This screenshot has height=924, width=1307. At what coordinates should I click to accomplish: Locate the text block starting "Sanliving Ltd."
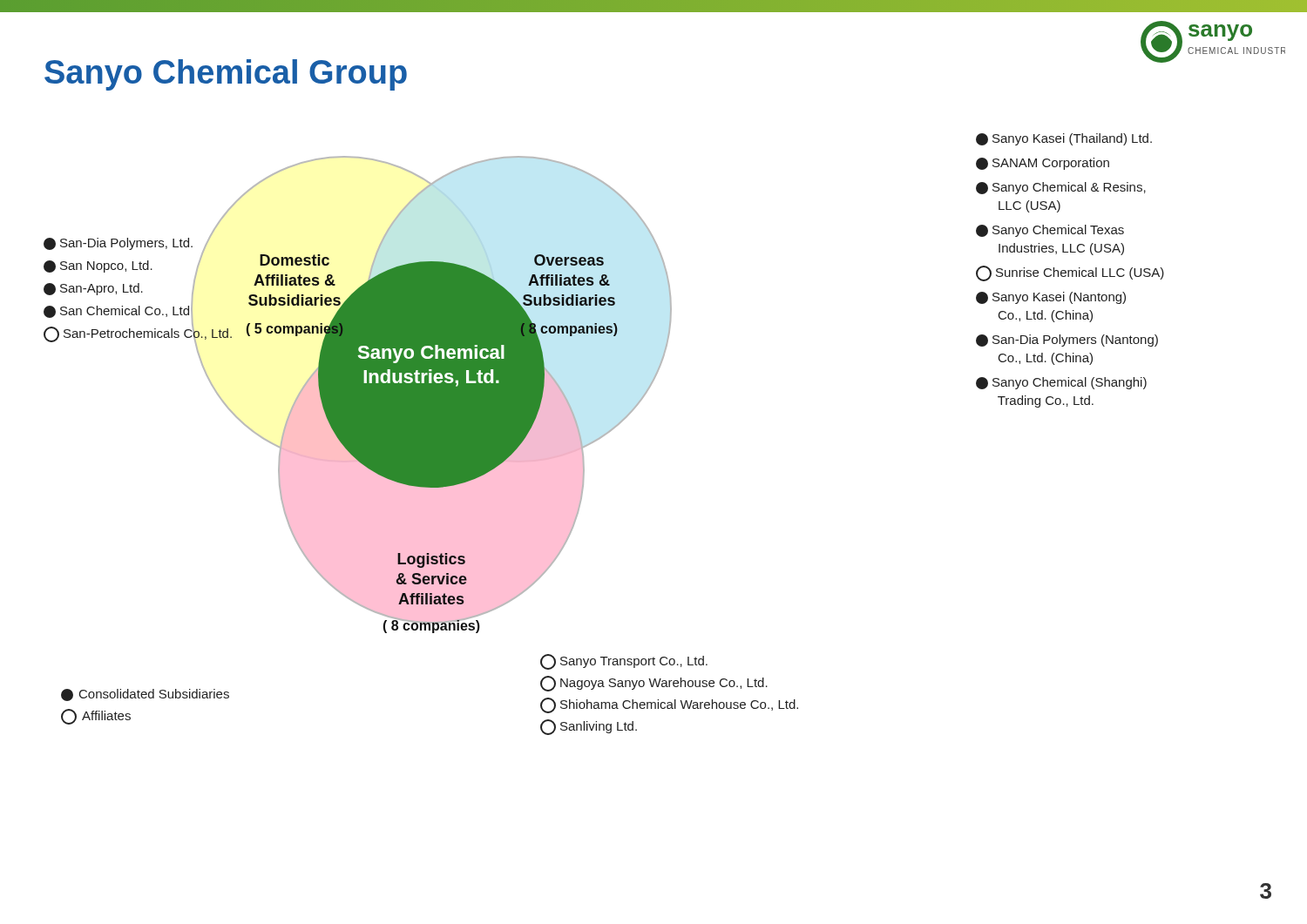click(589, 727)
